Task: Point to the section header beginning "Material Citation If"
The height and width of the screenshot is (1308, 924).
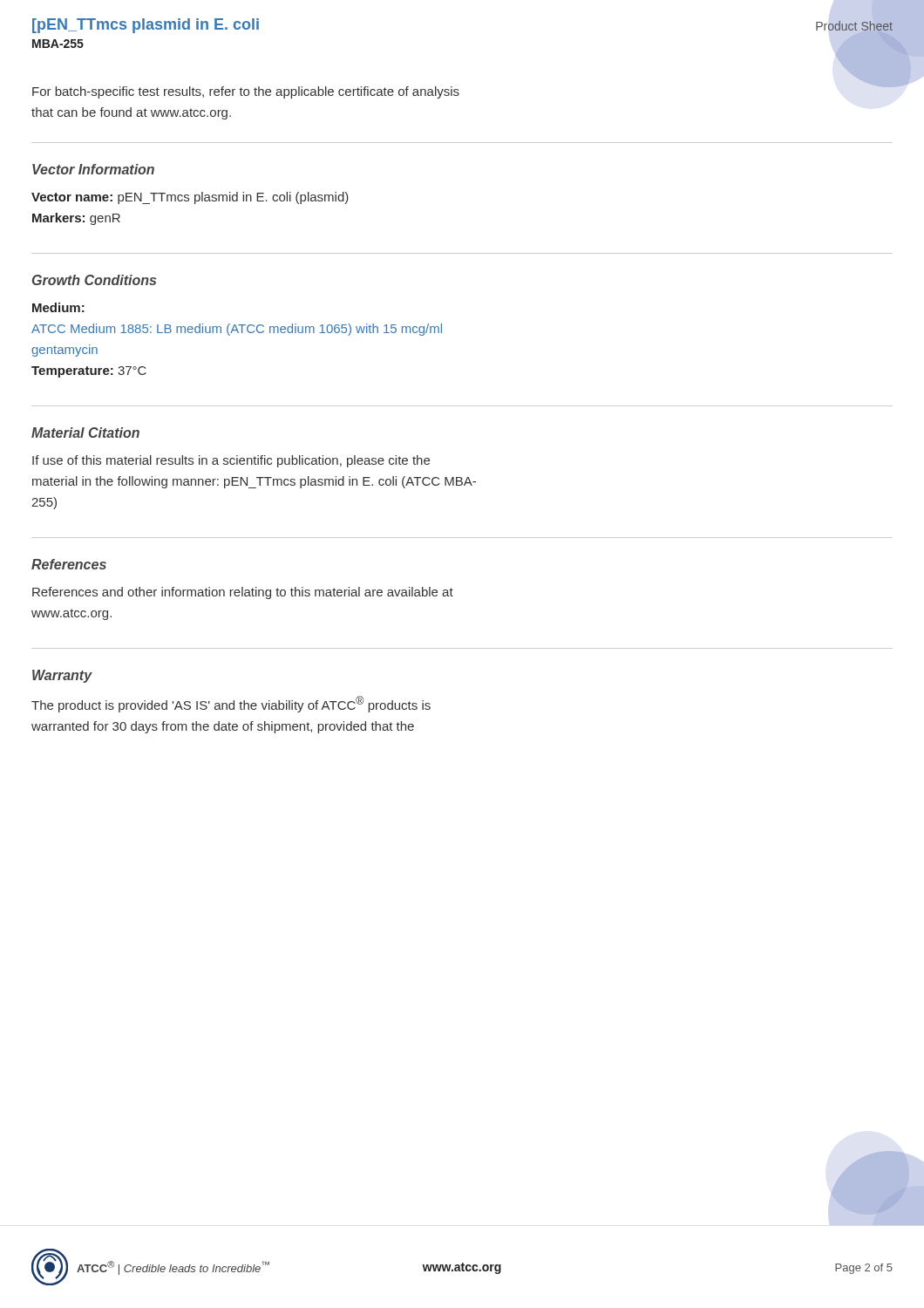Action: tap(462, 469)
